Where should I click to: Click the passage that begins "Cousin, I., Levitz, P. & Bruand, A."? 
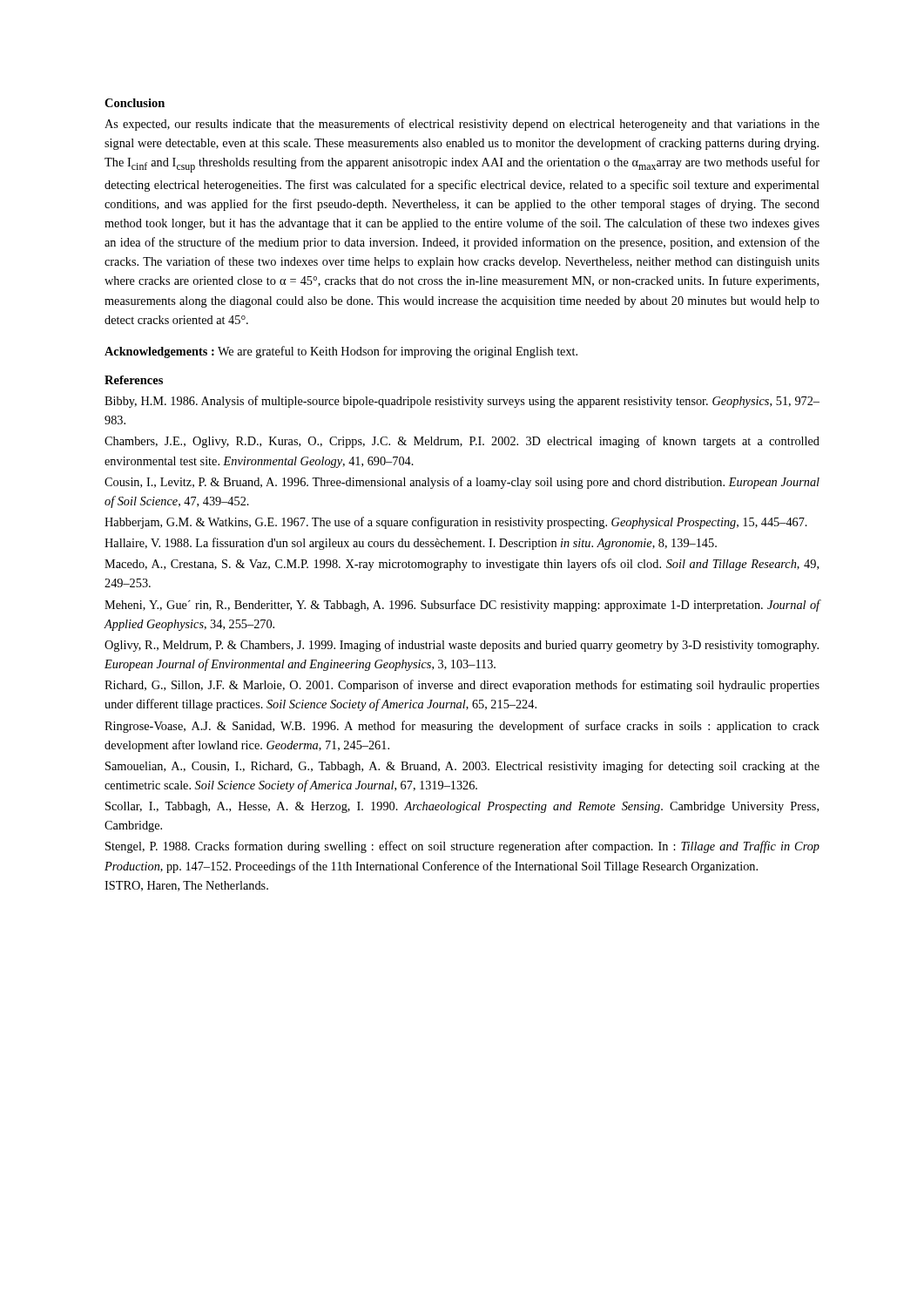(462, 491)
